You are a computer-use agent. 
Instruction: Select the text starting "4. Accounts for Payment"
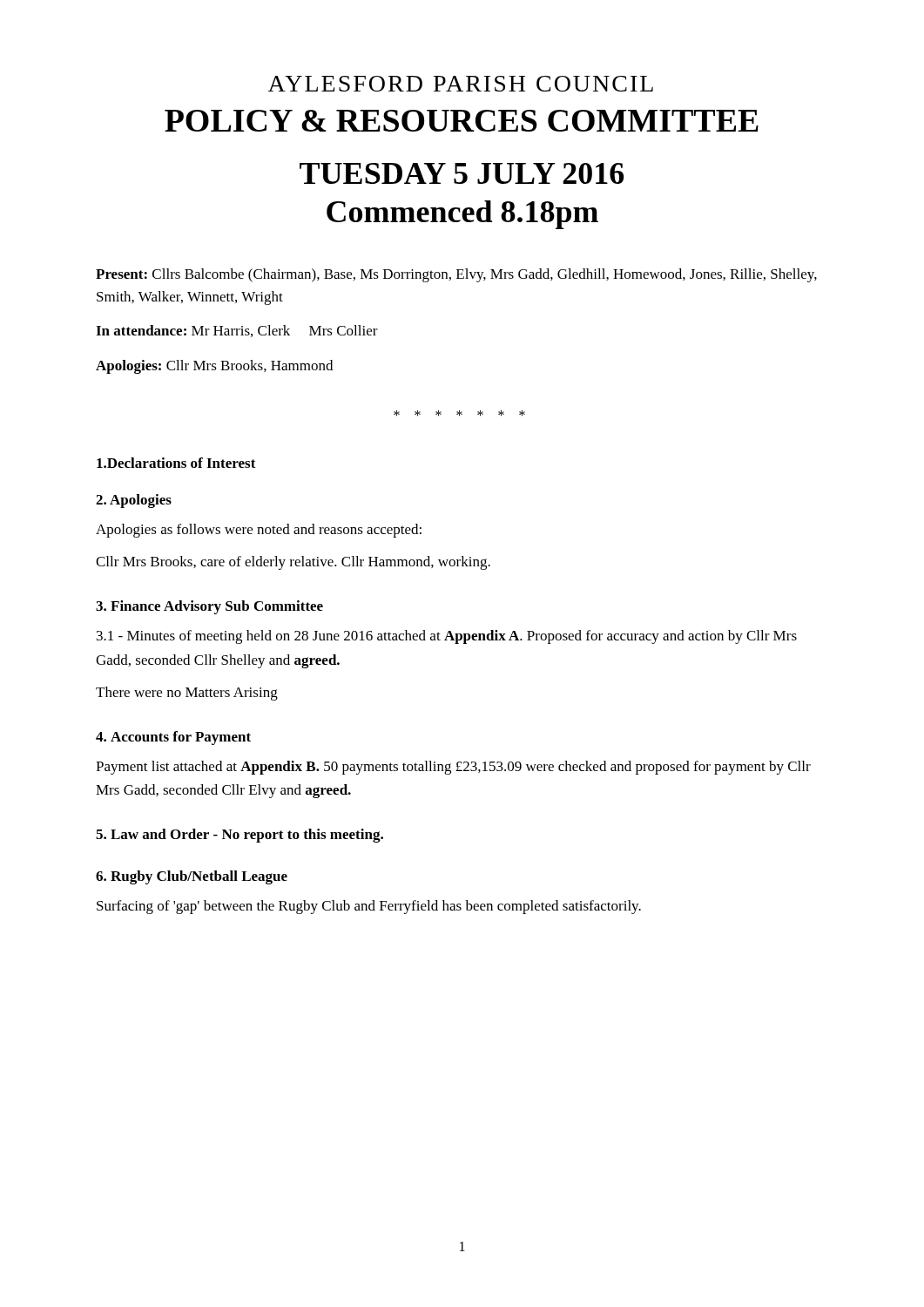point(173,737)
